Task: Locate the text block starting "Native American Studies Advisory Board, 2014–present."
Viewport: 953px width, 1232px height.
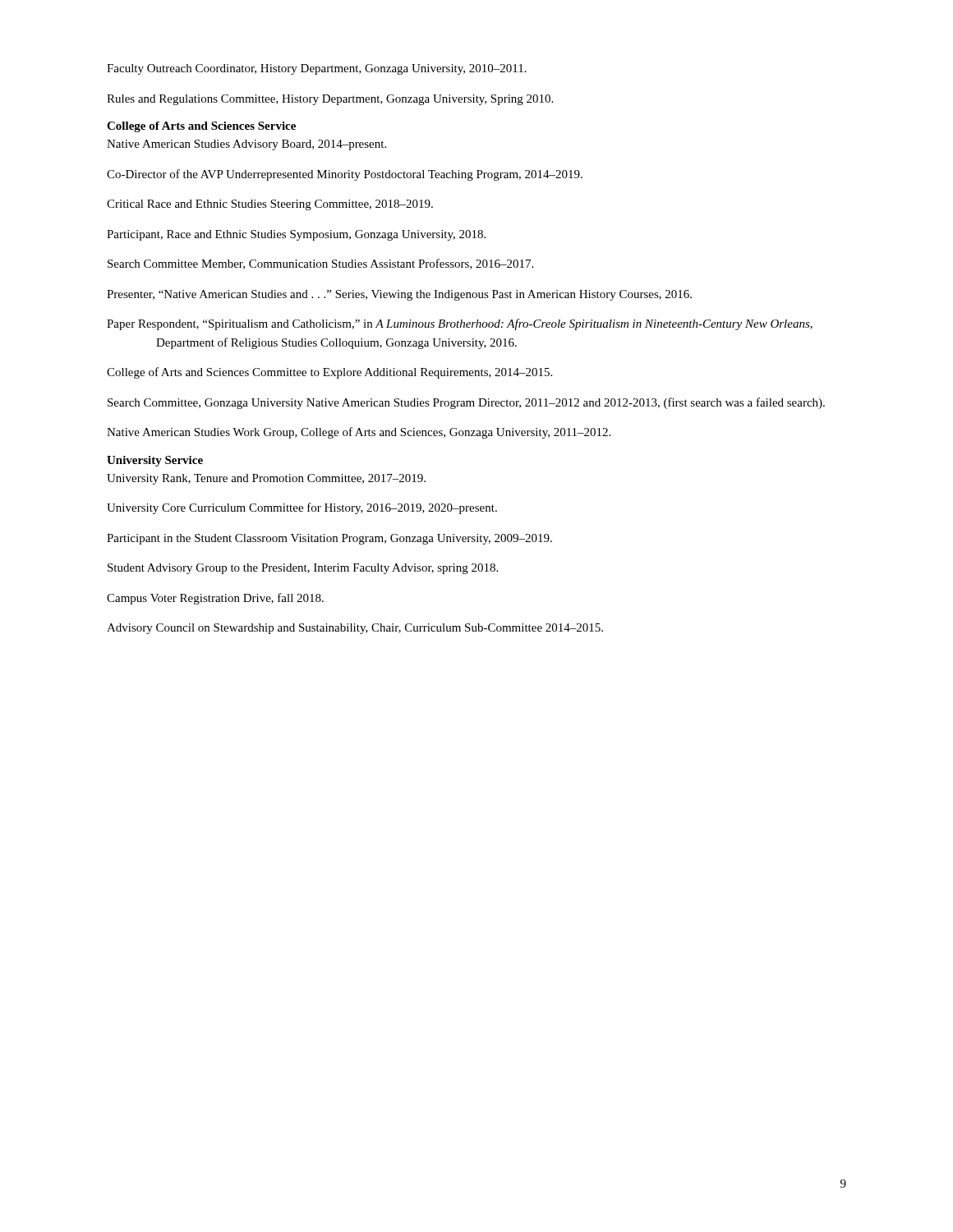Action: point(247,144)
